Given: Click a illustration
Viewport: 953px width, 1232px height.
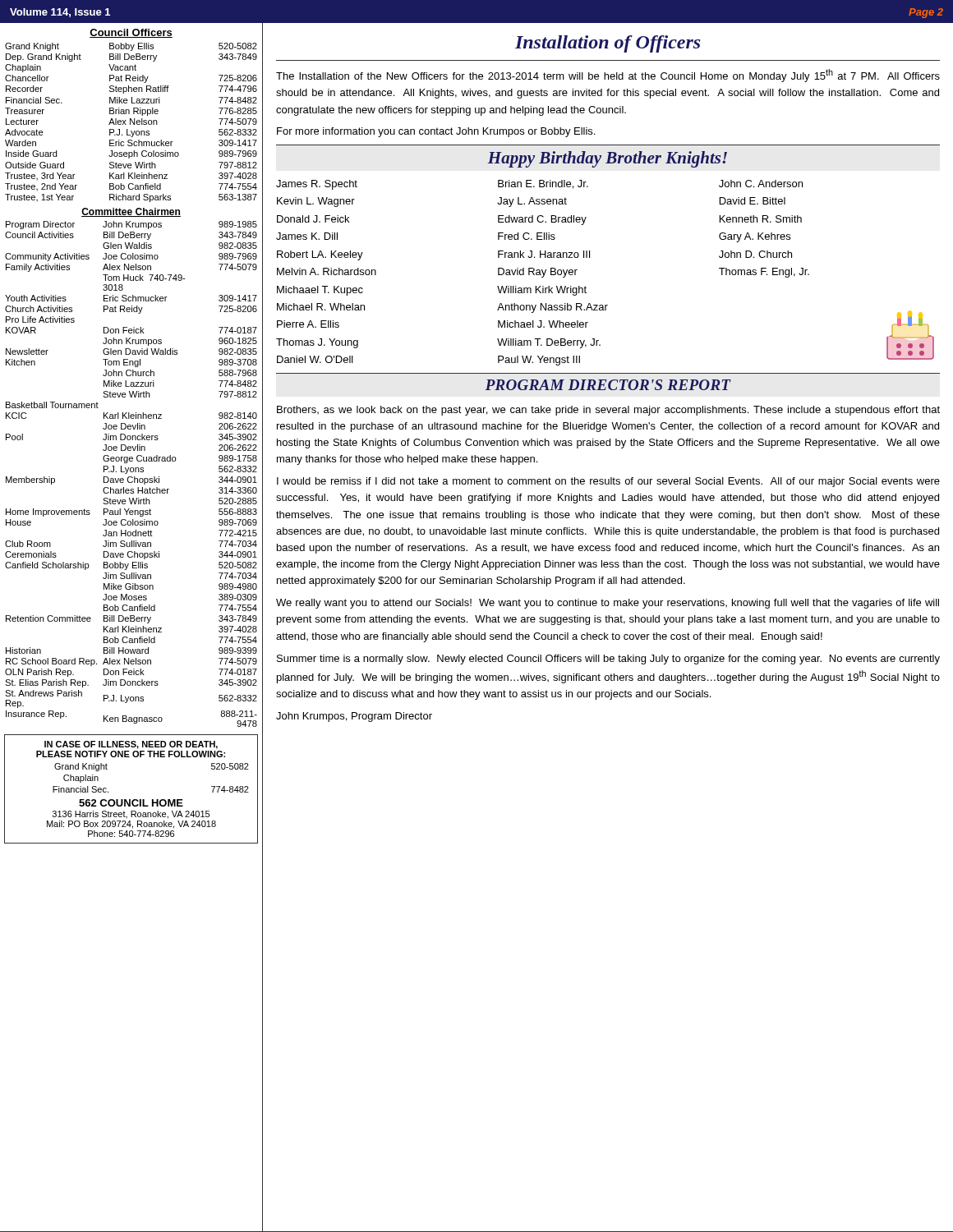Looking at the screenshot, I should pyautogui.click(x=907, y=272).
